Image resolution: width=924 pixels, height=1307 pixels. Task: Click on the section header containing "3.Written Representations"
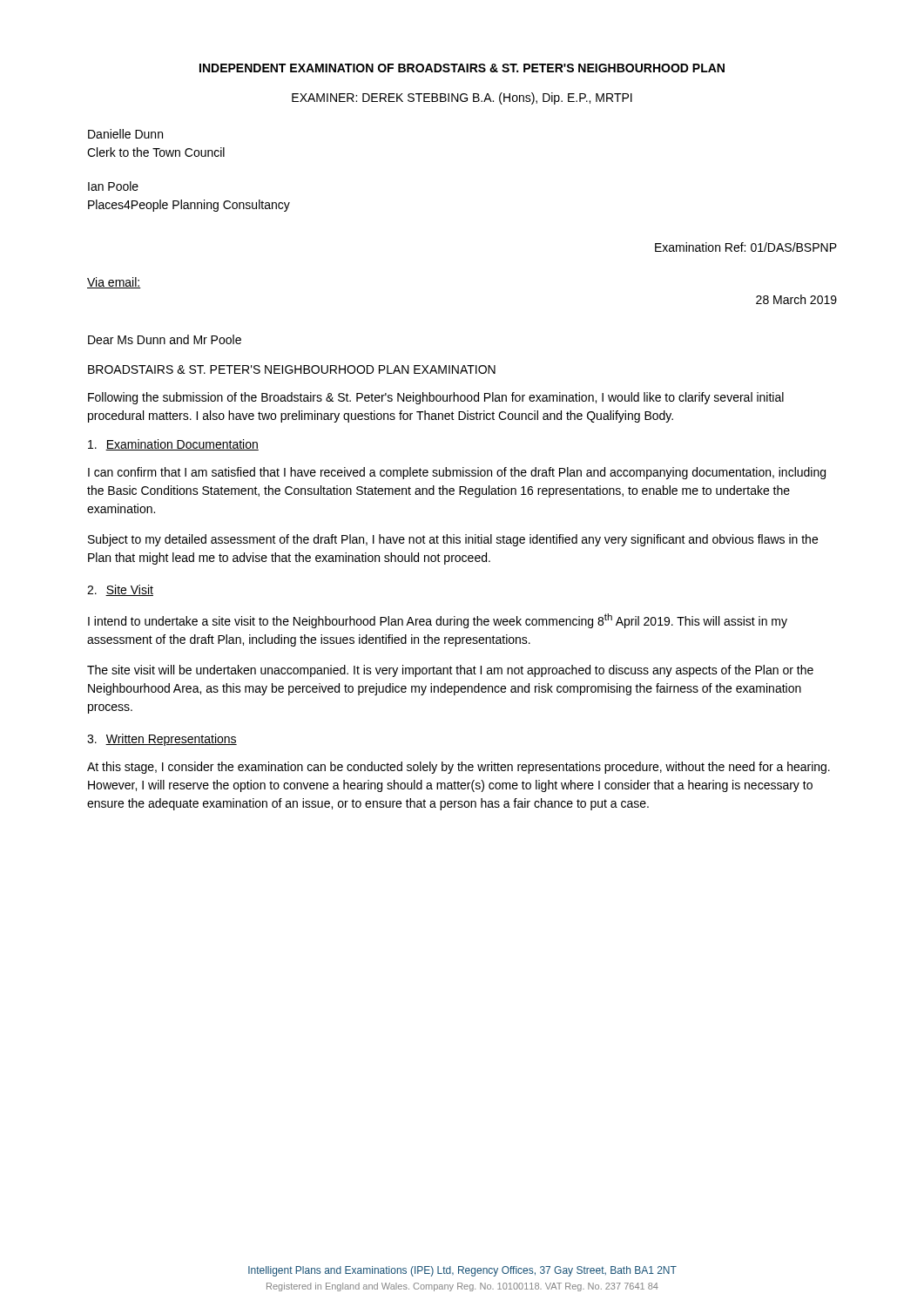162,739
